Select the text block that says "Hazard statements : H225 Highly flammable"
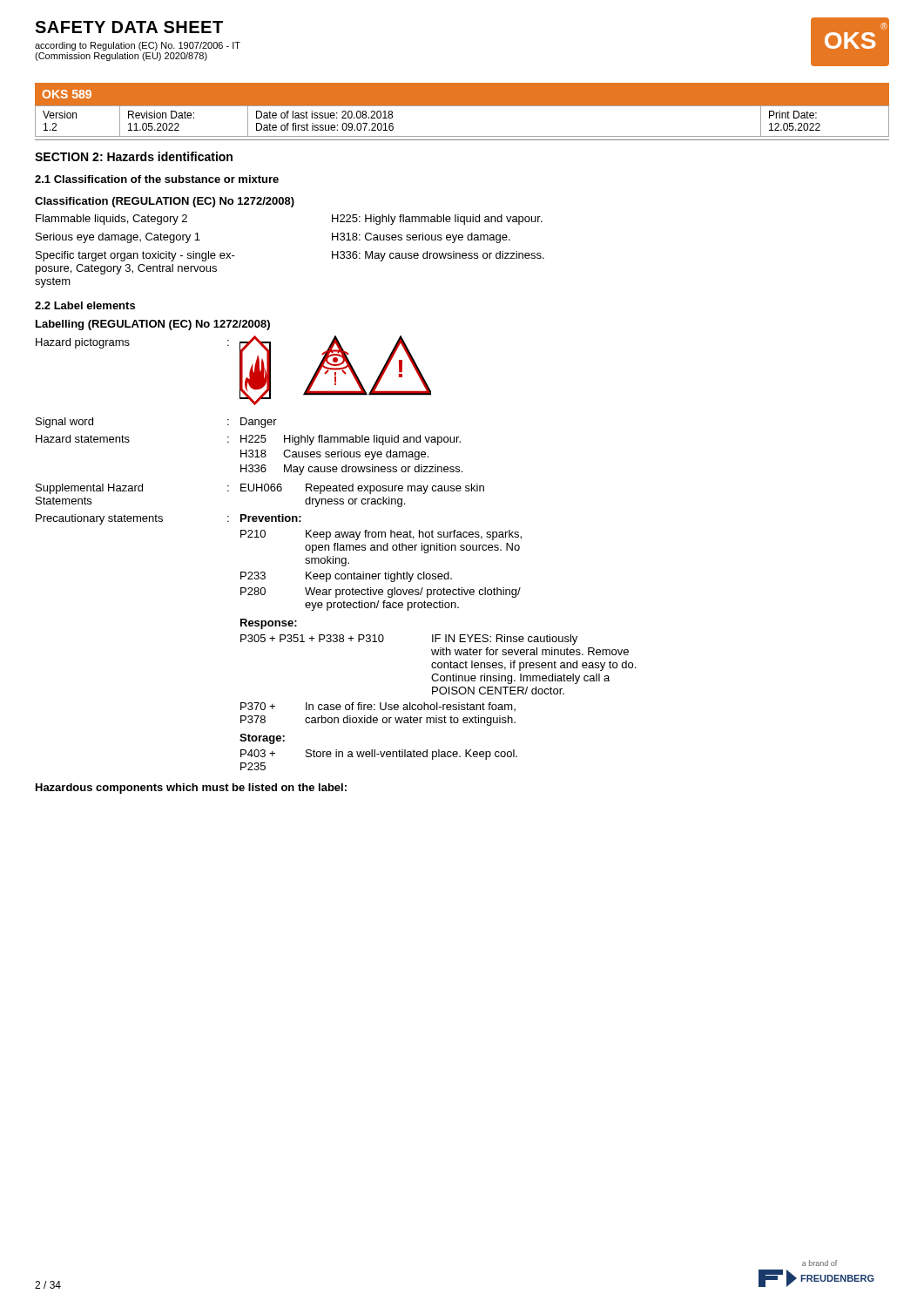The height and width of the screenshot is (1307, 924). [249, 454]
